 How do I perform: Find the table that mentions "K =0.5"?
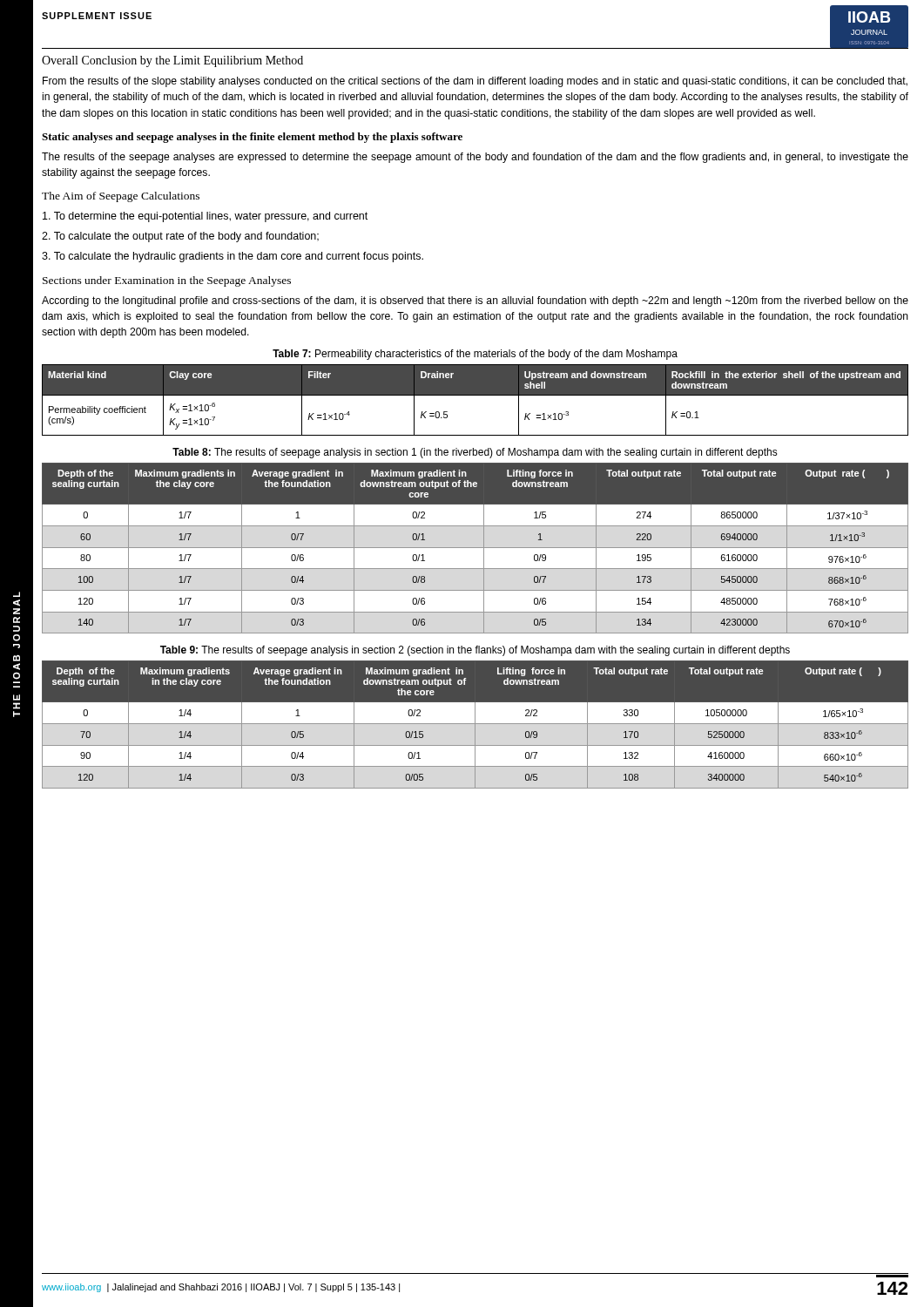[475, 400]
